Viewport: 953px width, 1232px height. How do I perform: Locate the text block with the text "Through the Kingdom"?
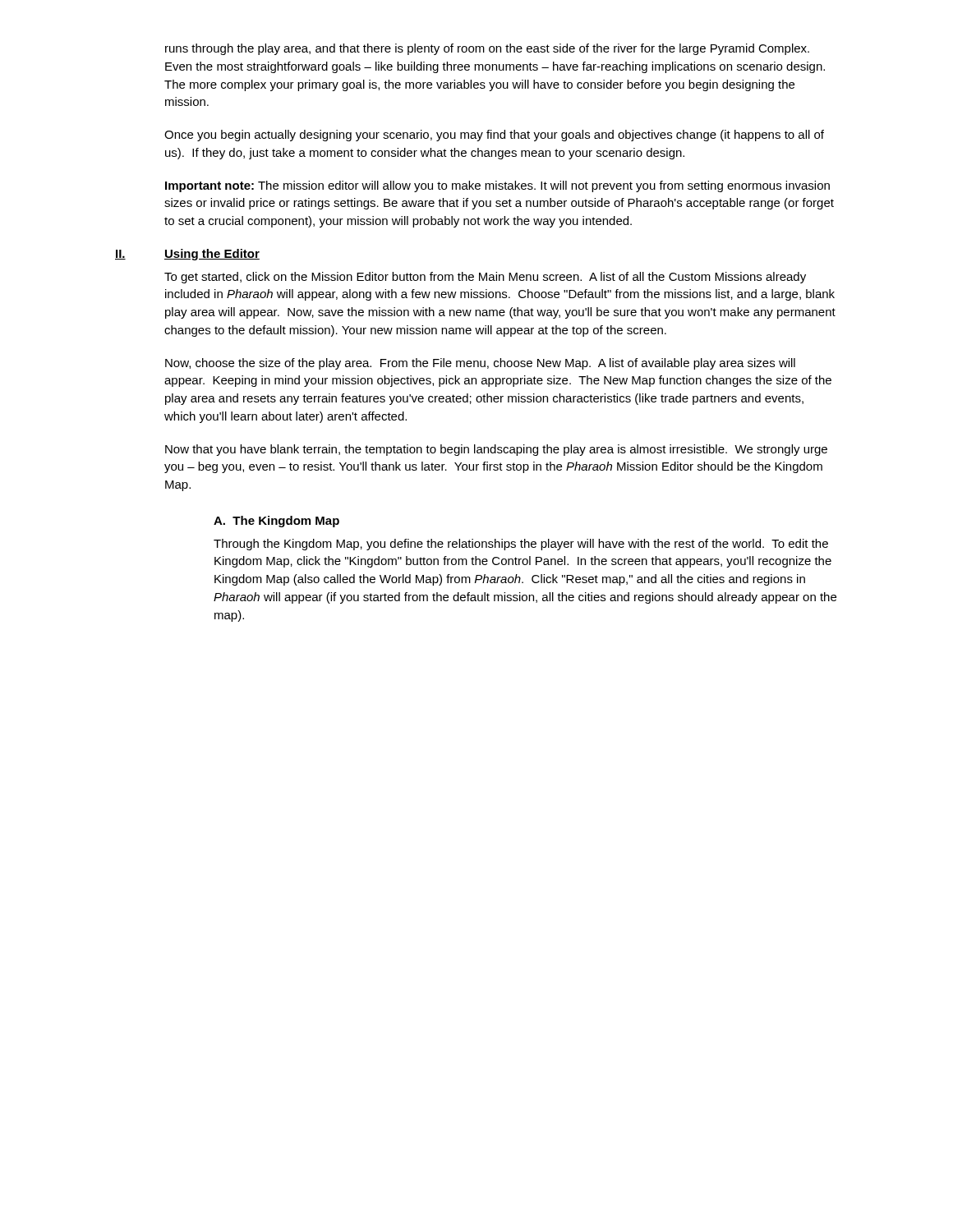[x=525, y=579]
